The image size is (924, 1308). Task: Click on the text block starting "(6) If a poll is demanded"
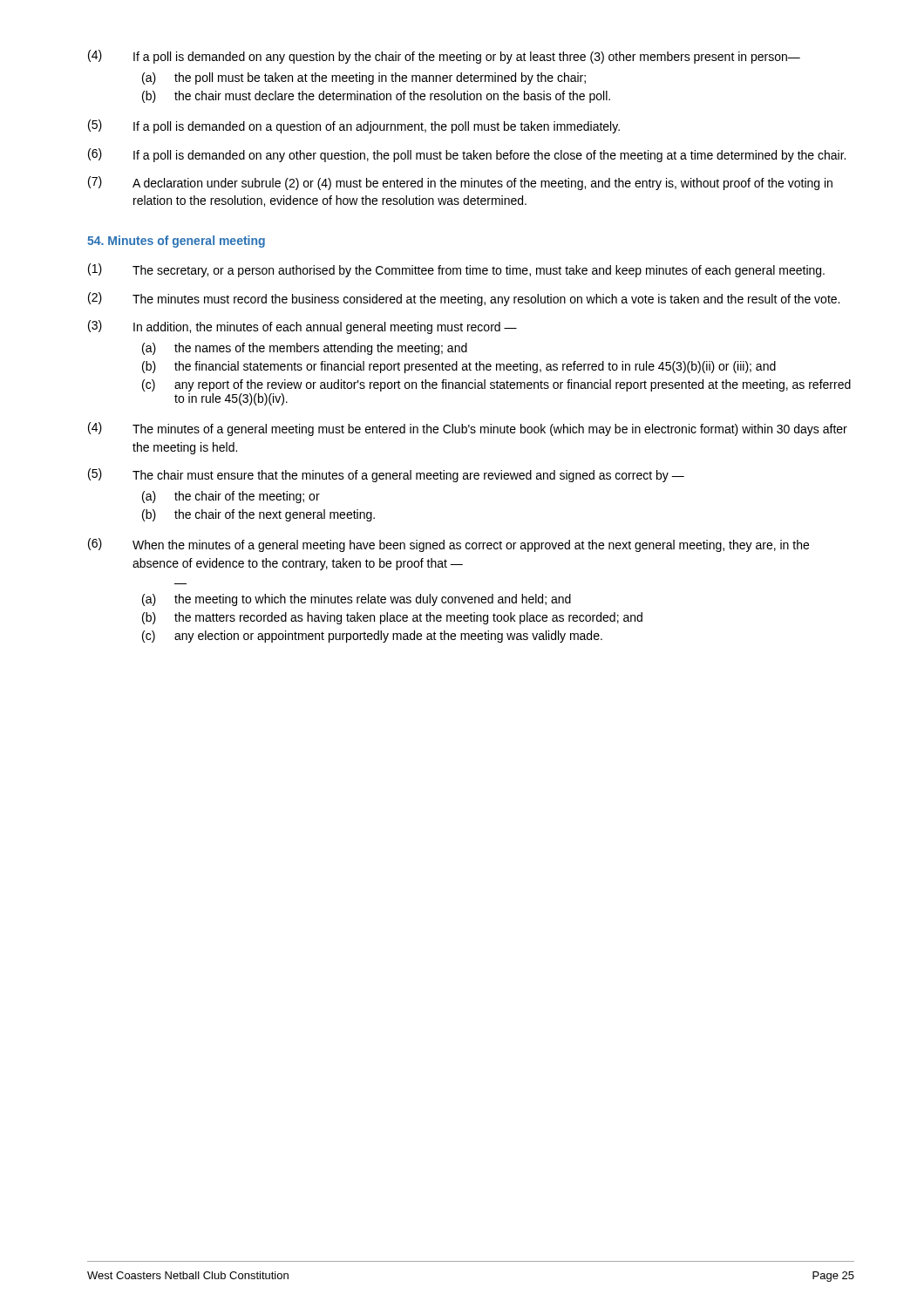[471, 155]
